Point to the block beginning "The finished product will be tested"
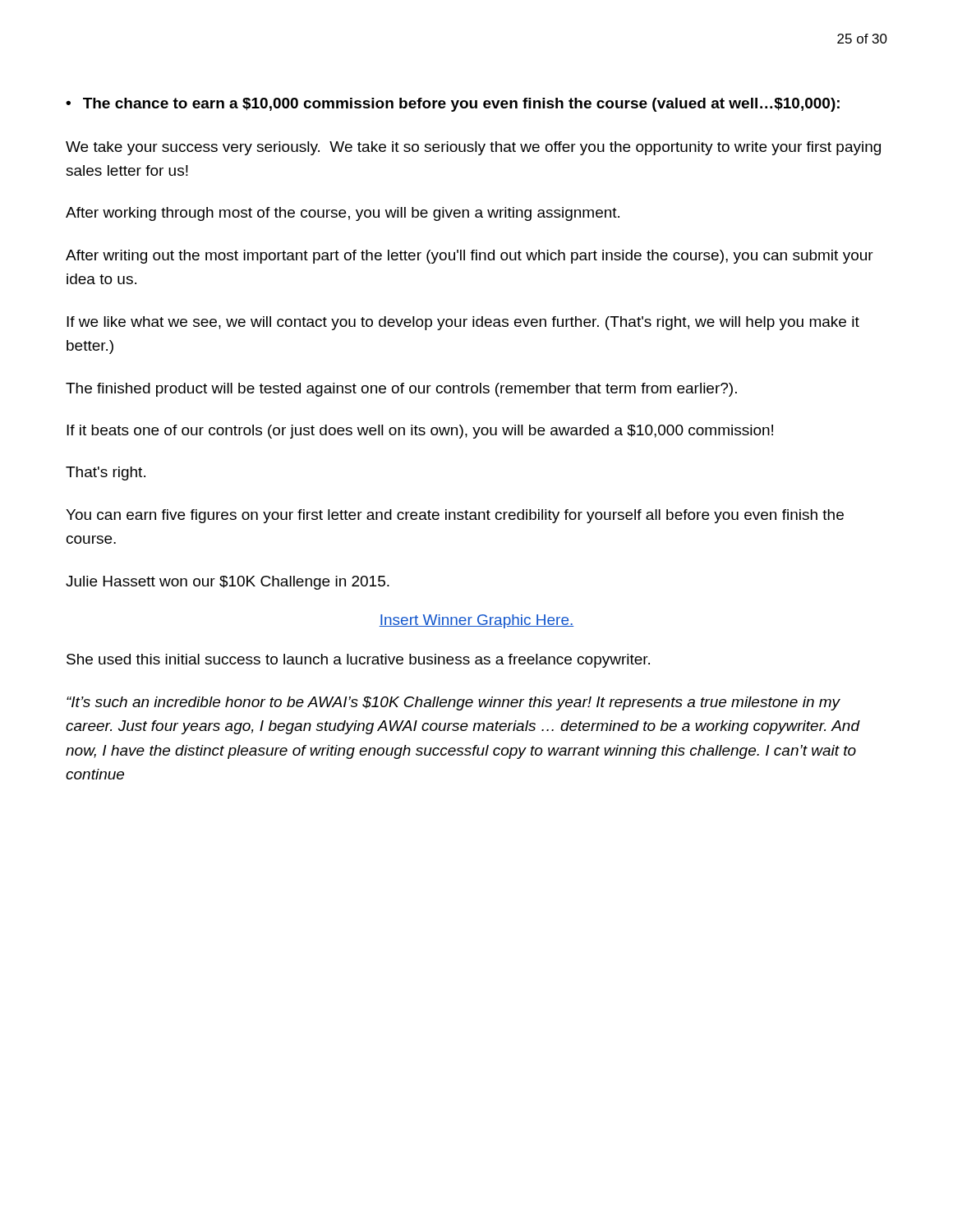This screenshot has height=1232, width=953. point(402,388)
